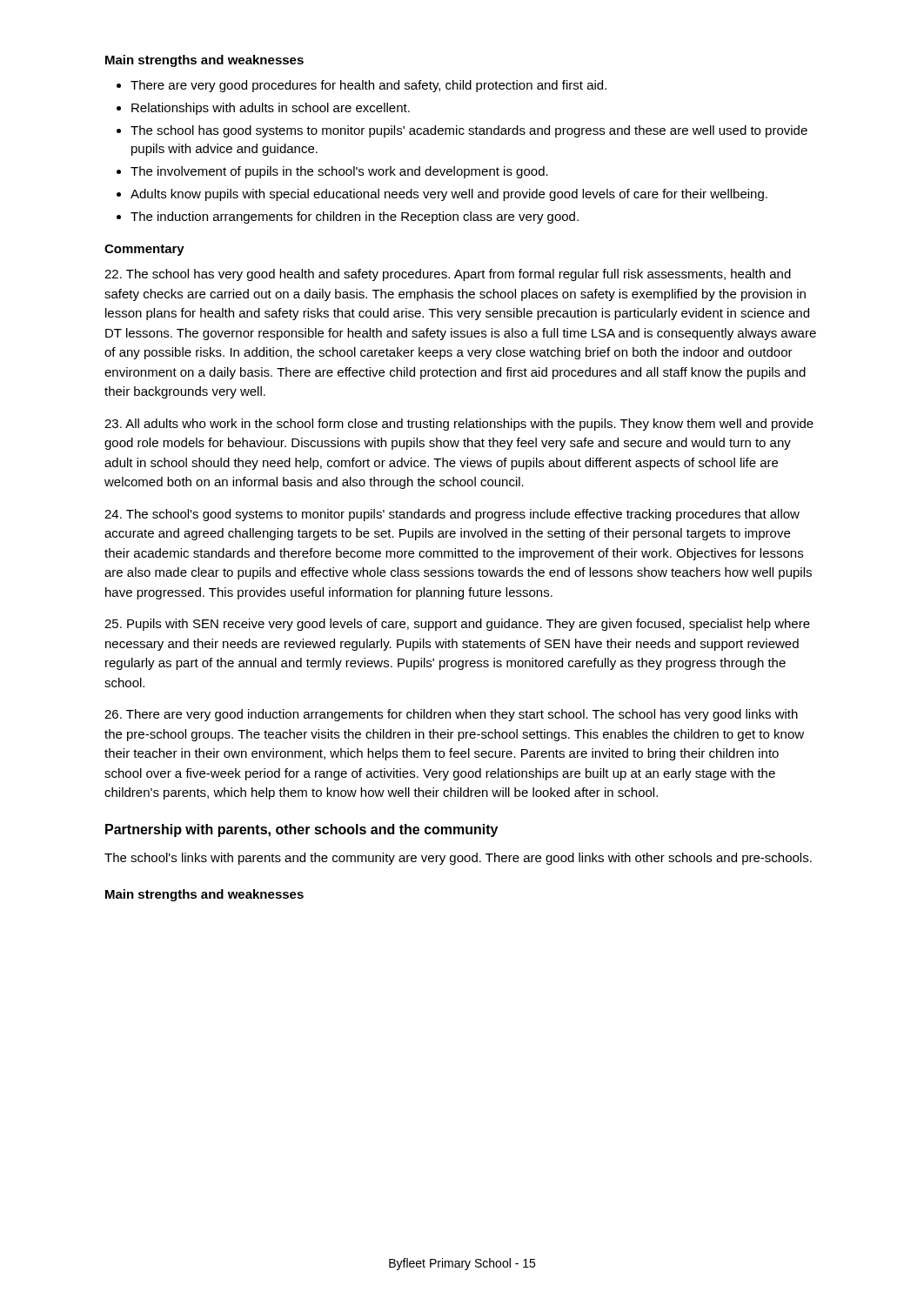The image size is (924, 1305).
Task: Point to the element starting "The school's links"
Action: [x=458, y=857]
